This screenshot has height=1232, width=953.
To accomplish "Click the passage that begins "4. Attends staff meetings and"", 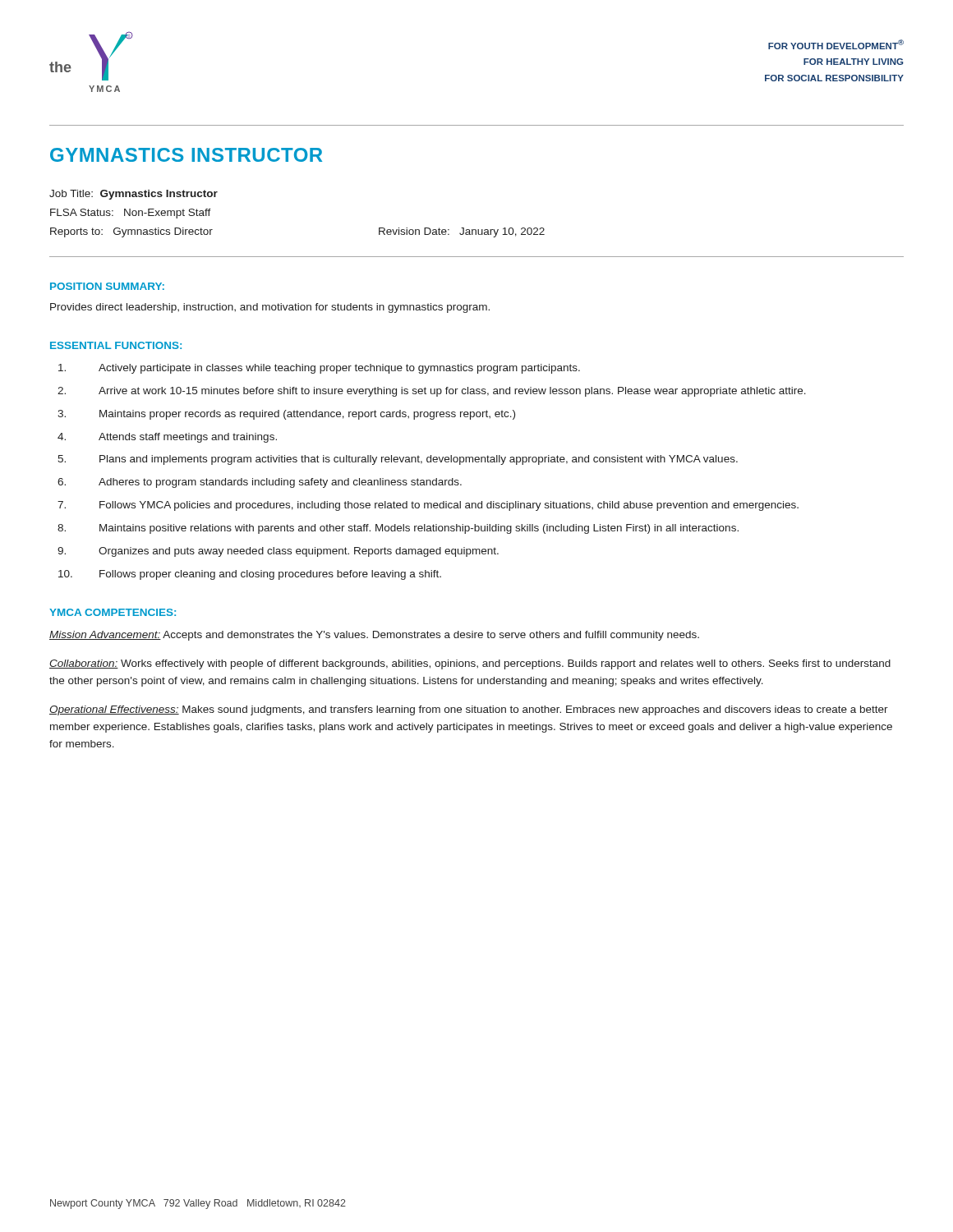I will [x=167, y=438].
